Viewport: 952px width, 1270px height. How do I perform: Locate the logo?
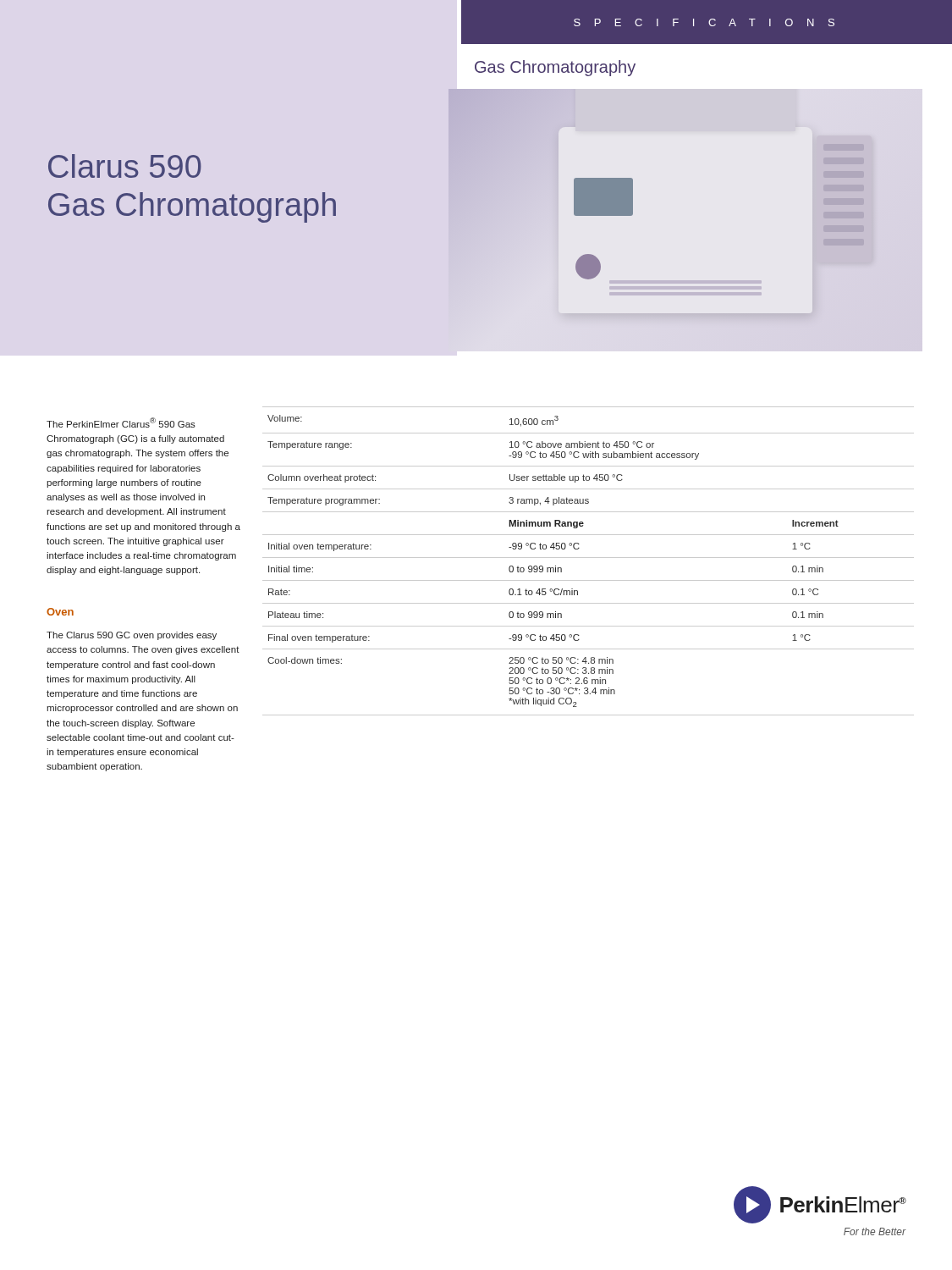[819, 1212]
